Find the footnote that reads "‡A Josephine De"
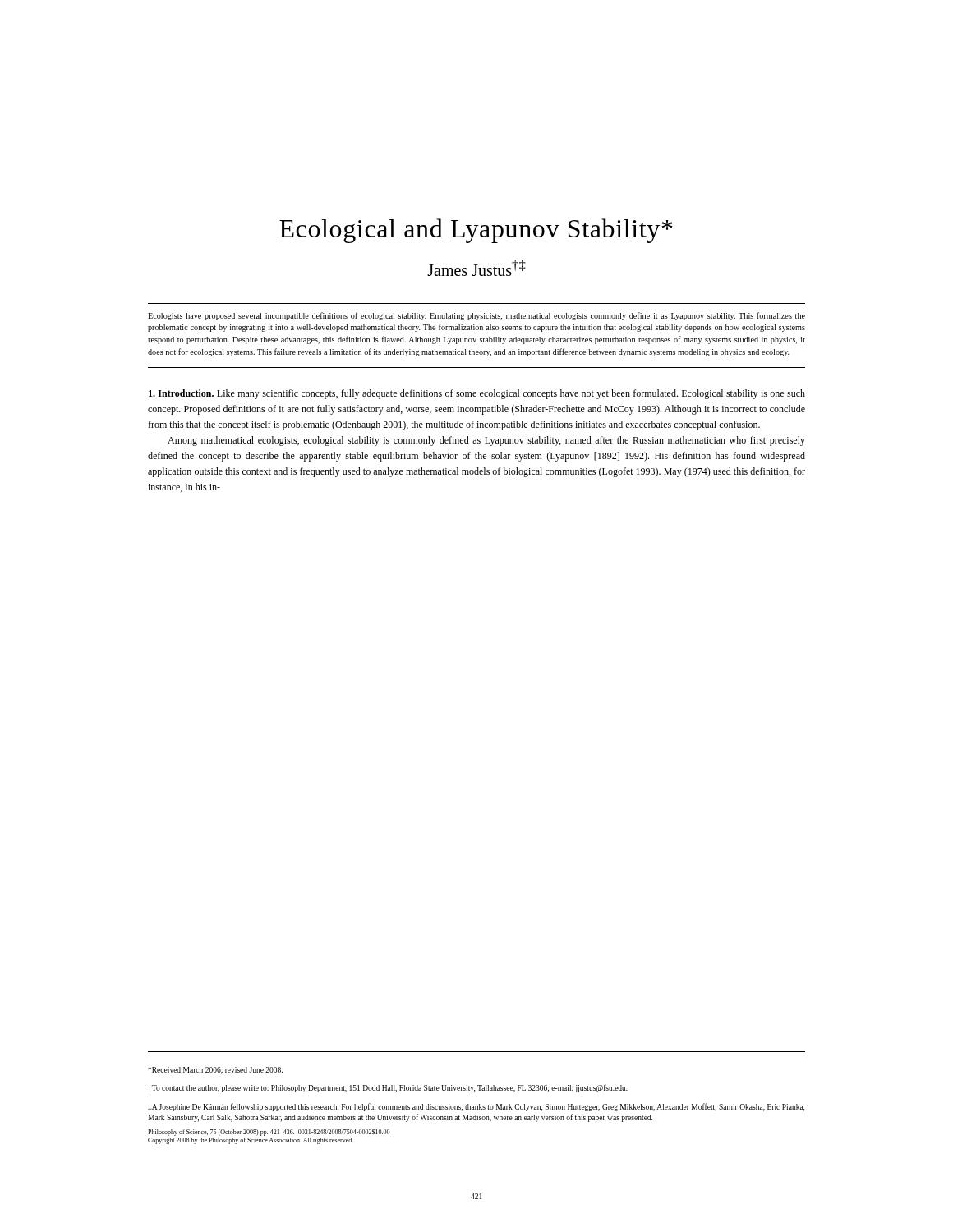This screenshot has width=953, height=1232. click(476, 1113)
